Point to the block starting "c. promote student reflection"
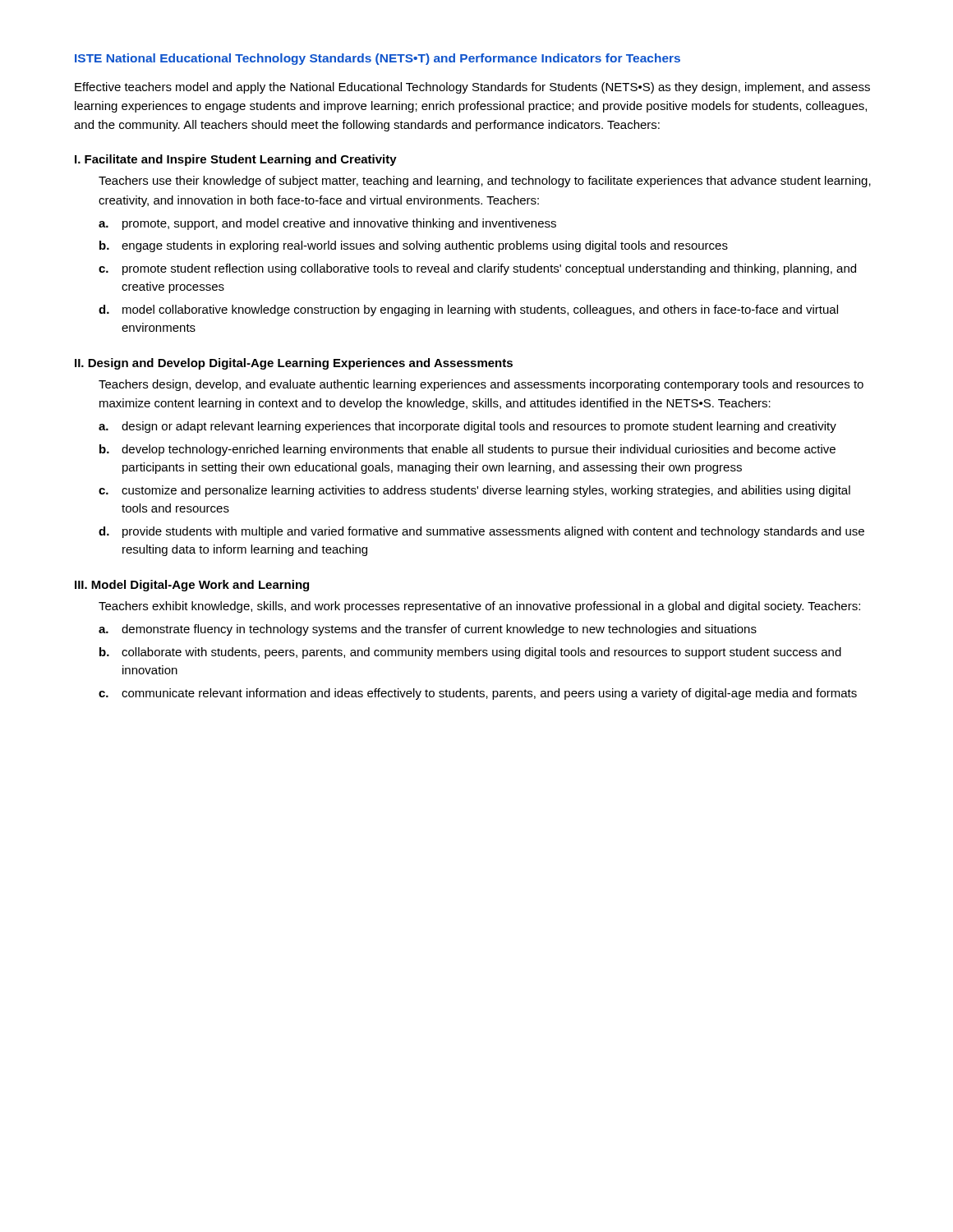 click(x=489, y=278)
